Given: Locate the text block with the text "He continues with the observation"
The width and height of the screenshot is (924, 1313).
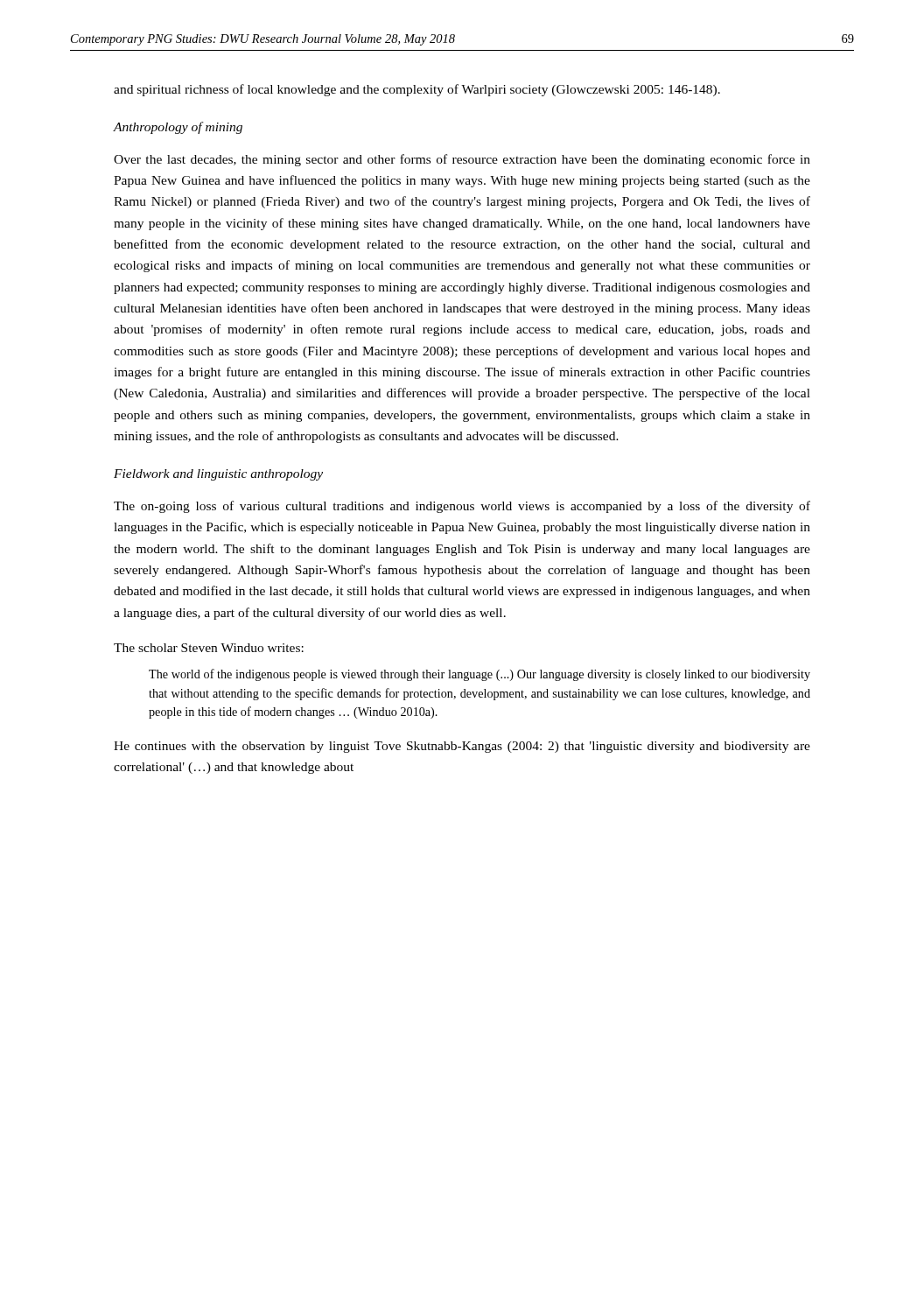Looking at the screenshot, I should coord(462,756).
